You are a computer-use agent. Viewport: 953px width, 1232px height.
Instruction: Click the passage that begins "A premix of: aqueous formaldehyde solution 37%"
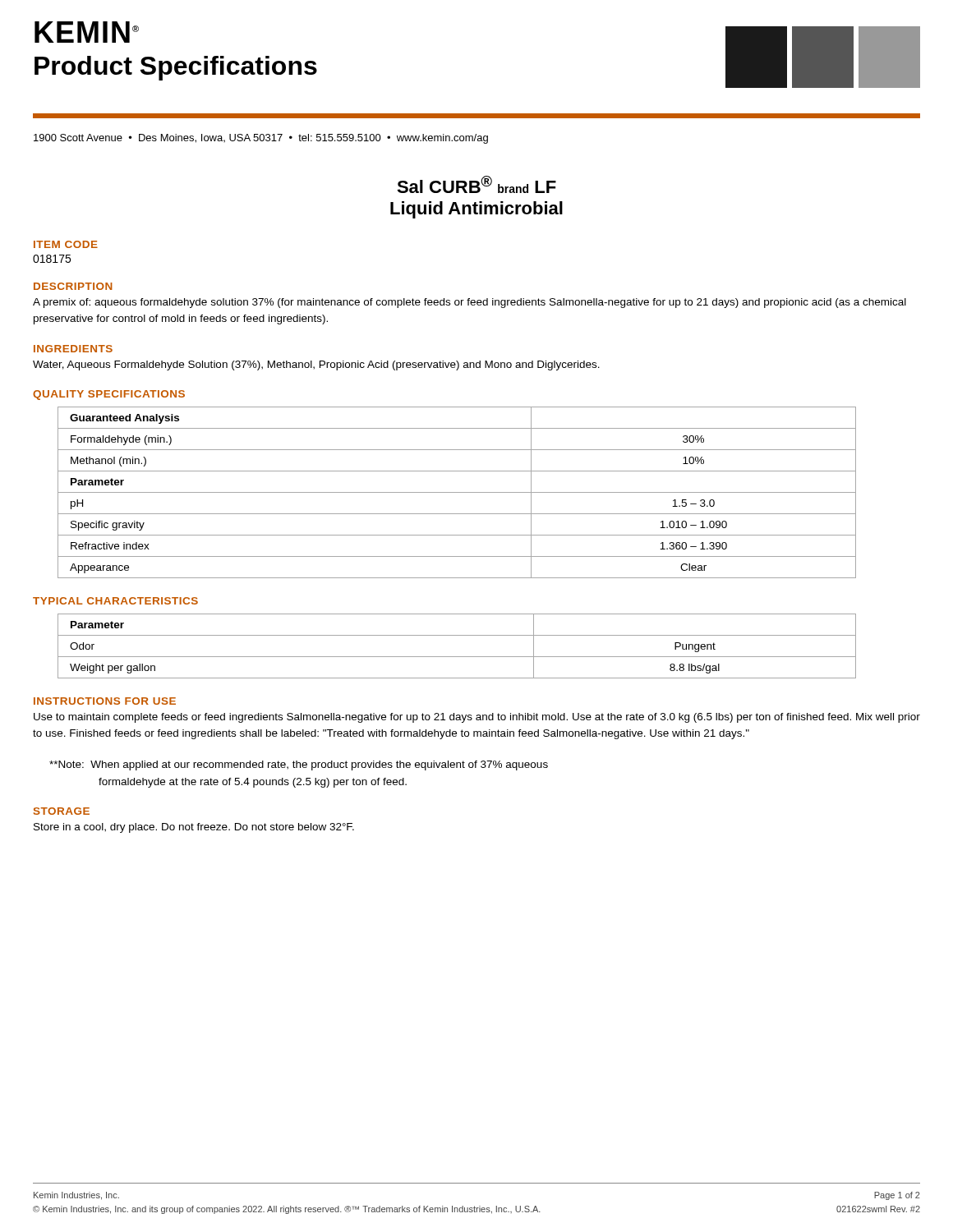pyautogui.click(x=470, y=310)
